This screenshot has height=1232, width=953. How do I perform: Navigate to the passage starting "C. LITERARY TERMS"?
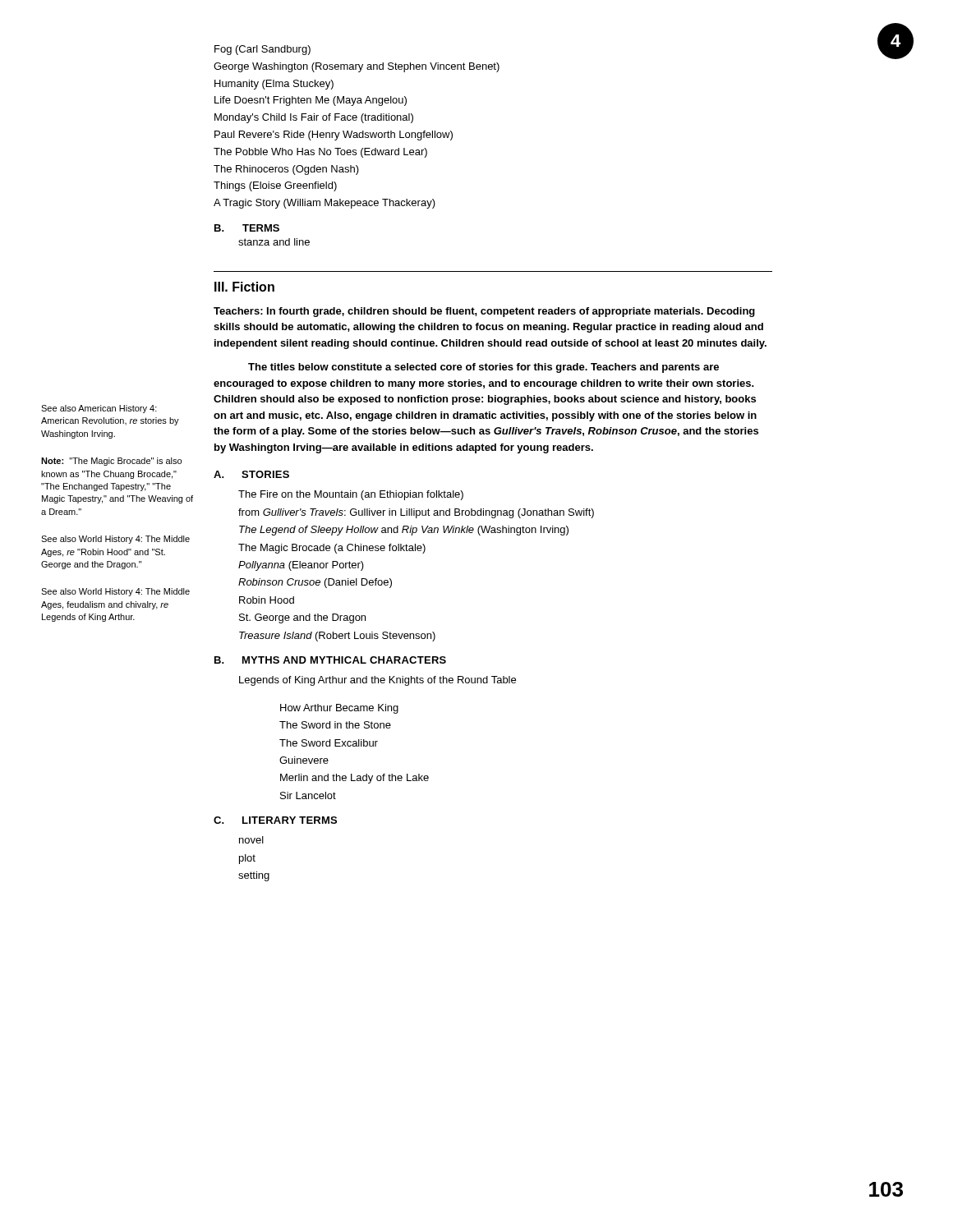pyautogui.click(x=276, y=820)
